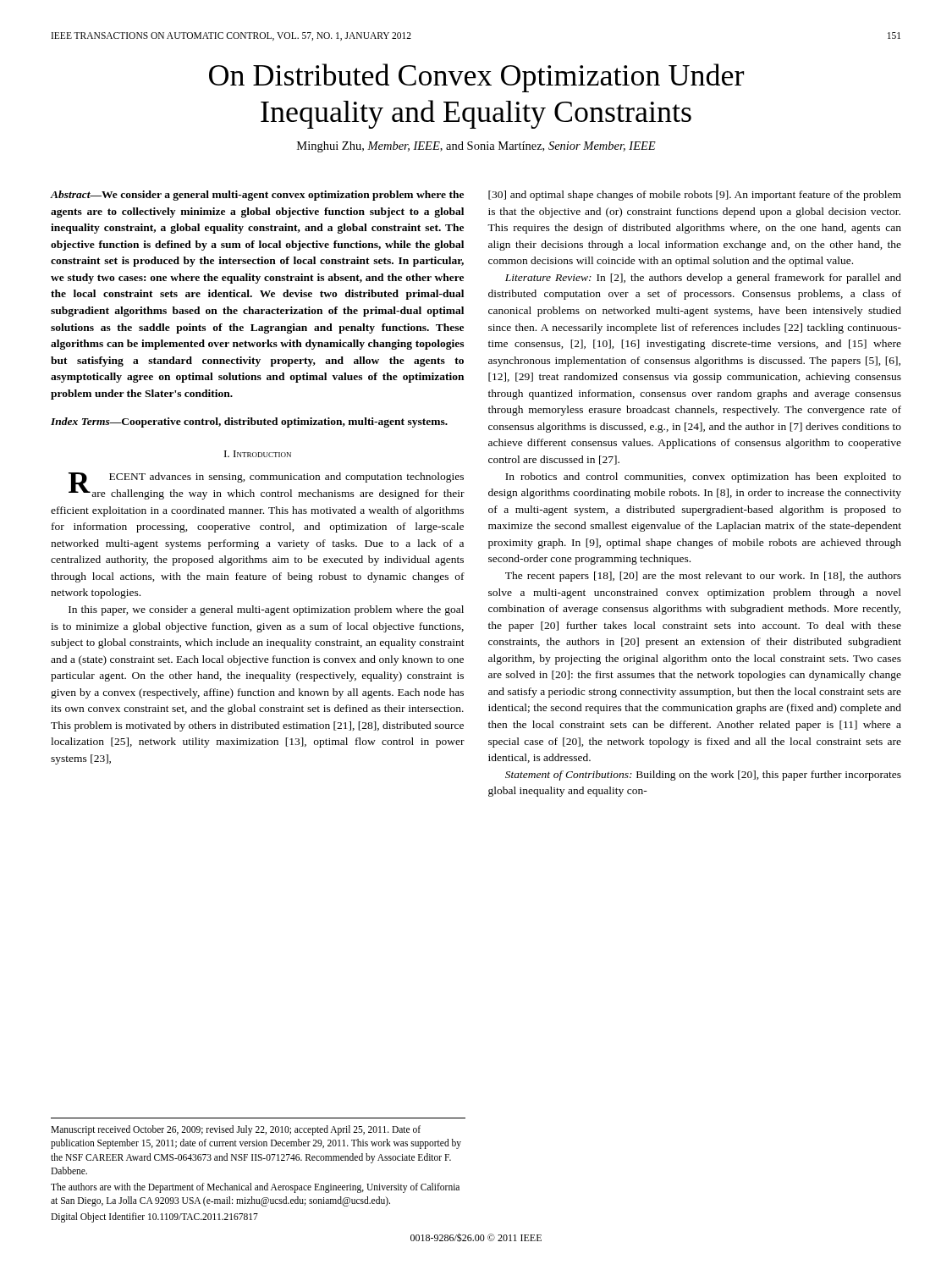
Task: Find the text containing "Index Terms—Cooperative control, distributed optimization, multi-agent systems."
Action: (x=257, y=422)
